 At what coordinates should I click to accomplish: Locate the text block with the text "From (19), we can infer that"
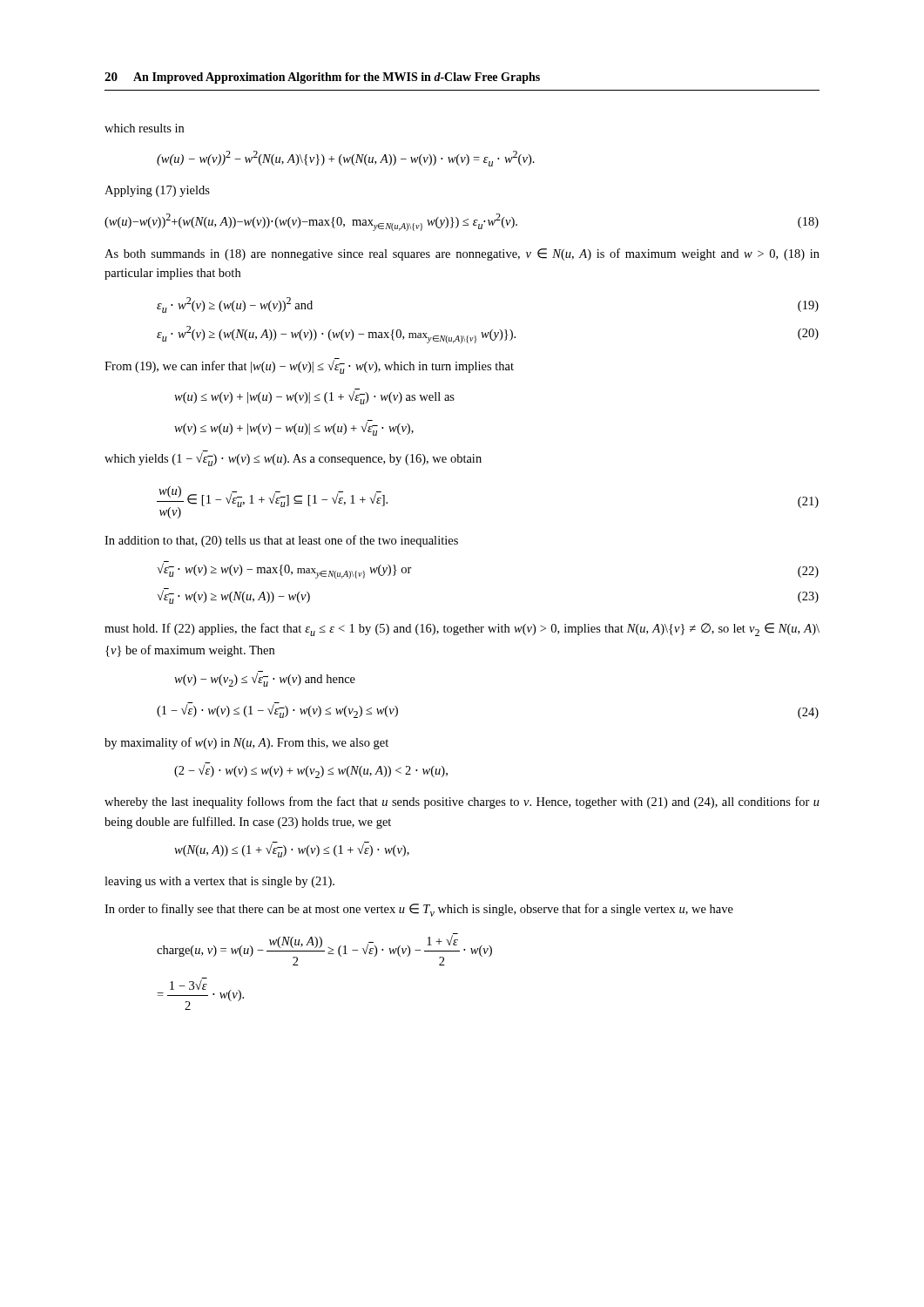(309, 367)
